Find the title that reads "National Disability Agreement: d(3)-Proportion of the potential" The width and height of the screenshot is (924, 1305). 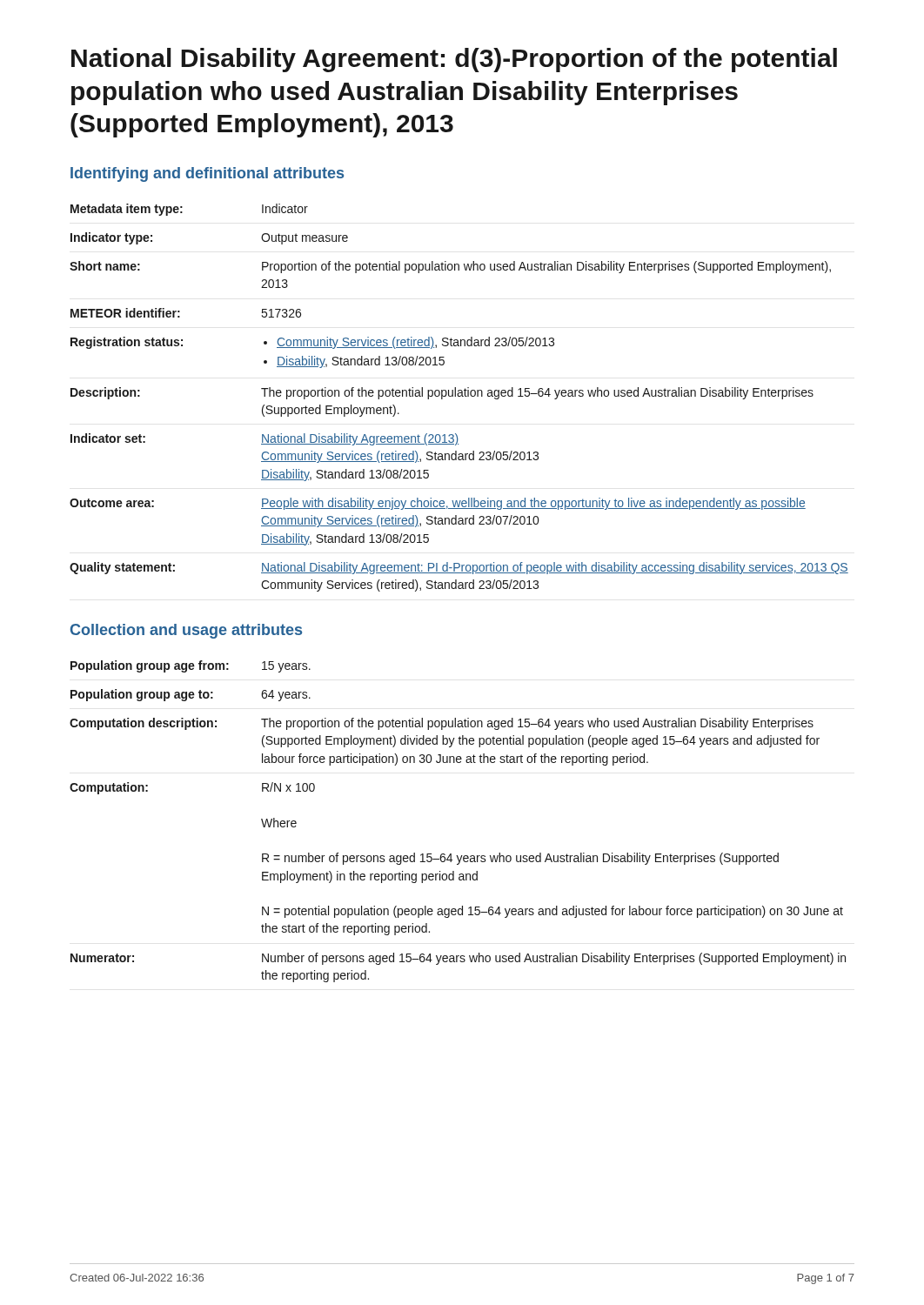pyautogui.click(x=462, y=91)
